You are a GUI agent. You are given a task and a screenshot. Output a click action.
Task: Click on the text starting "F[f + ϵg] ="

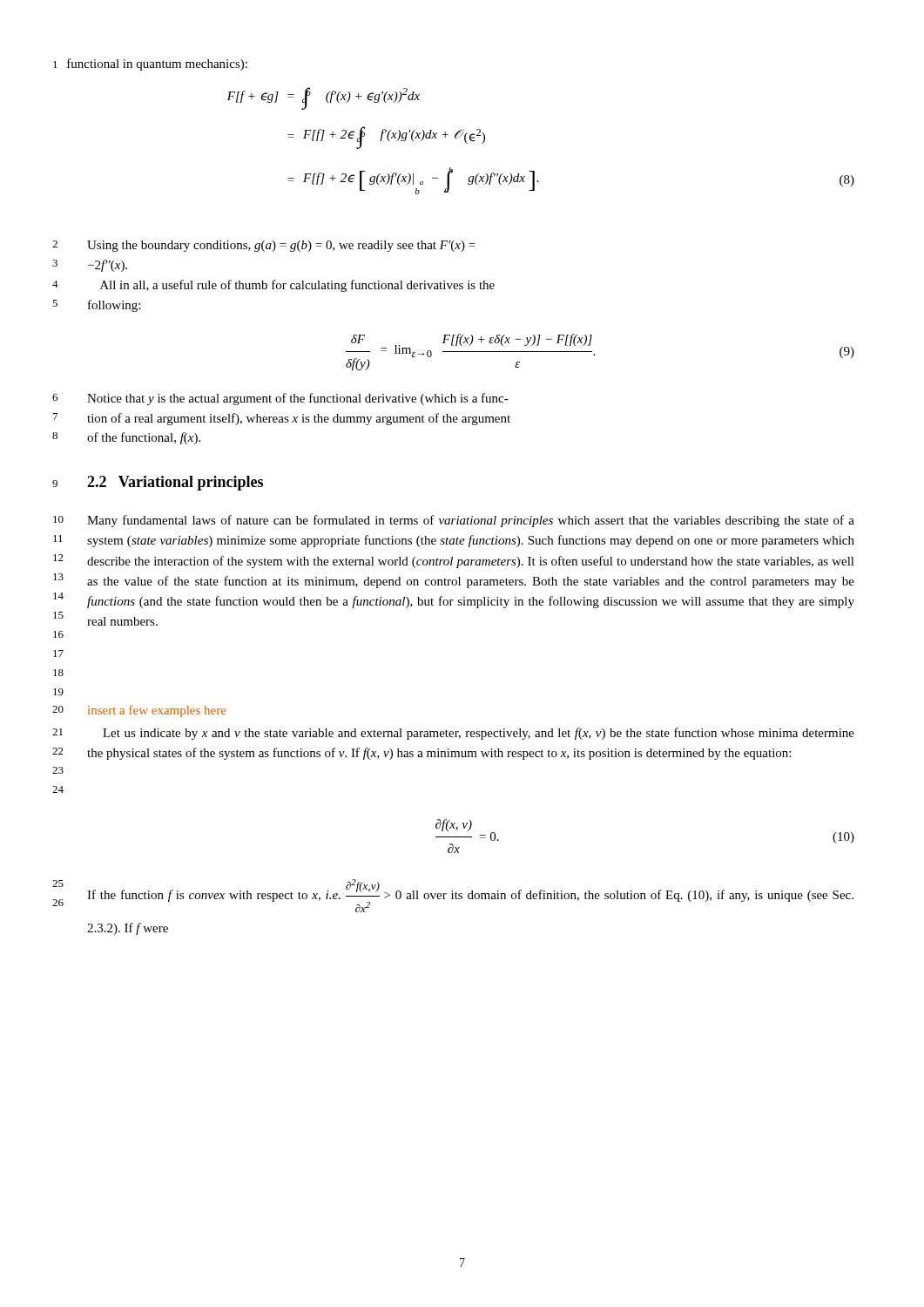click(471, 139)
